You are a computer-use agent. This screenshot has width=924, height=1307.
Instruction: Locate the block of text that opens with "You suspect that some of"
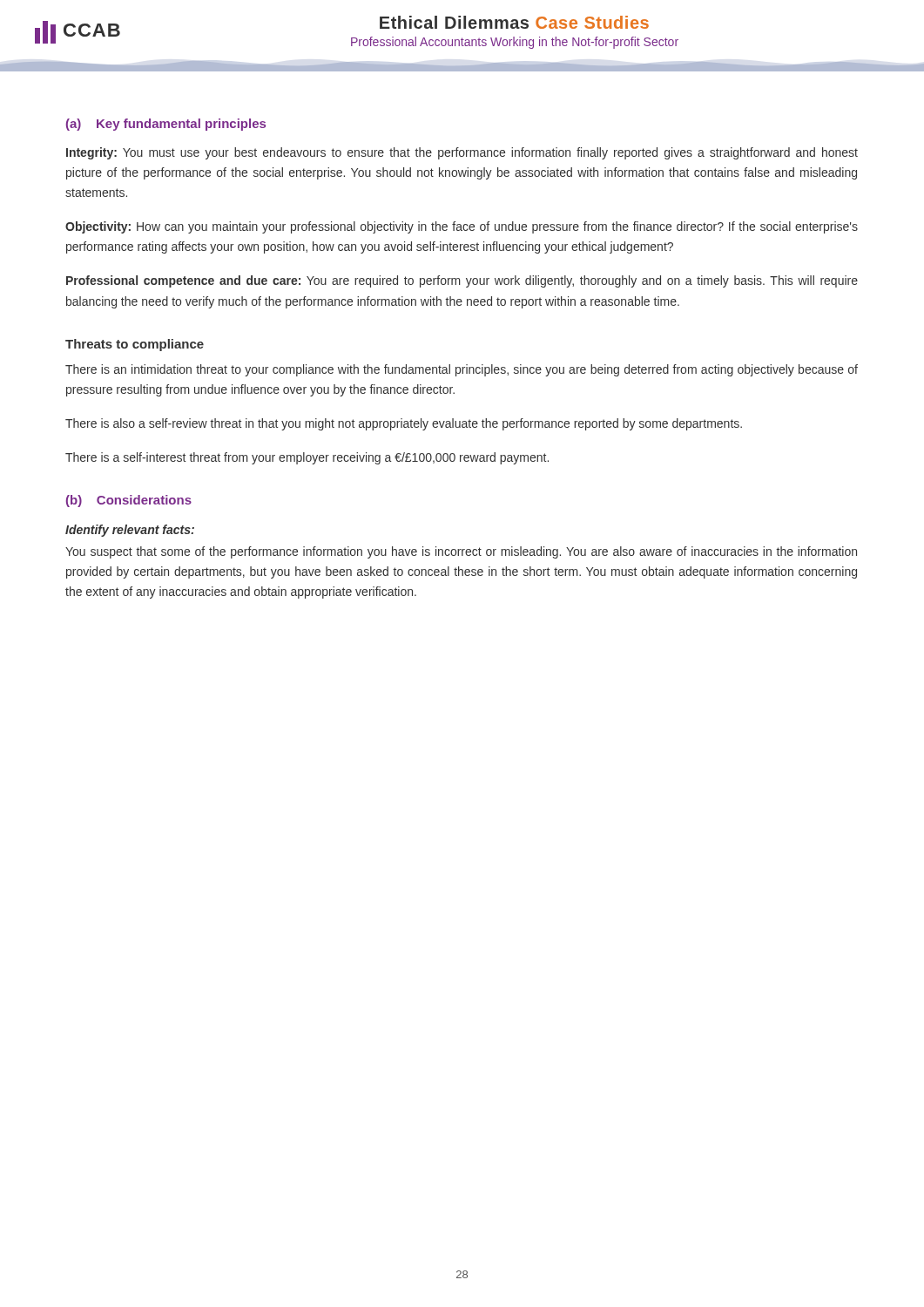tap(462, 572)
